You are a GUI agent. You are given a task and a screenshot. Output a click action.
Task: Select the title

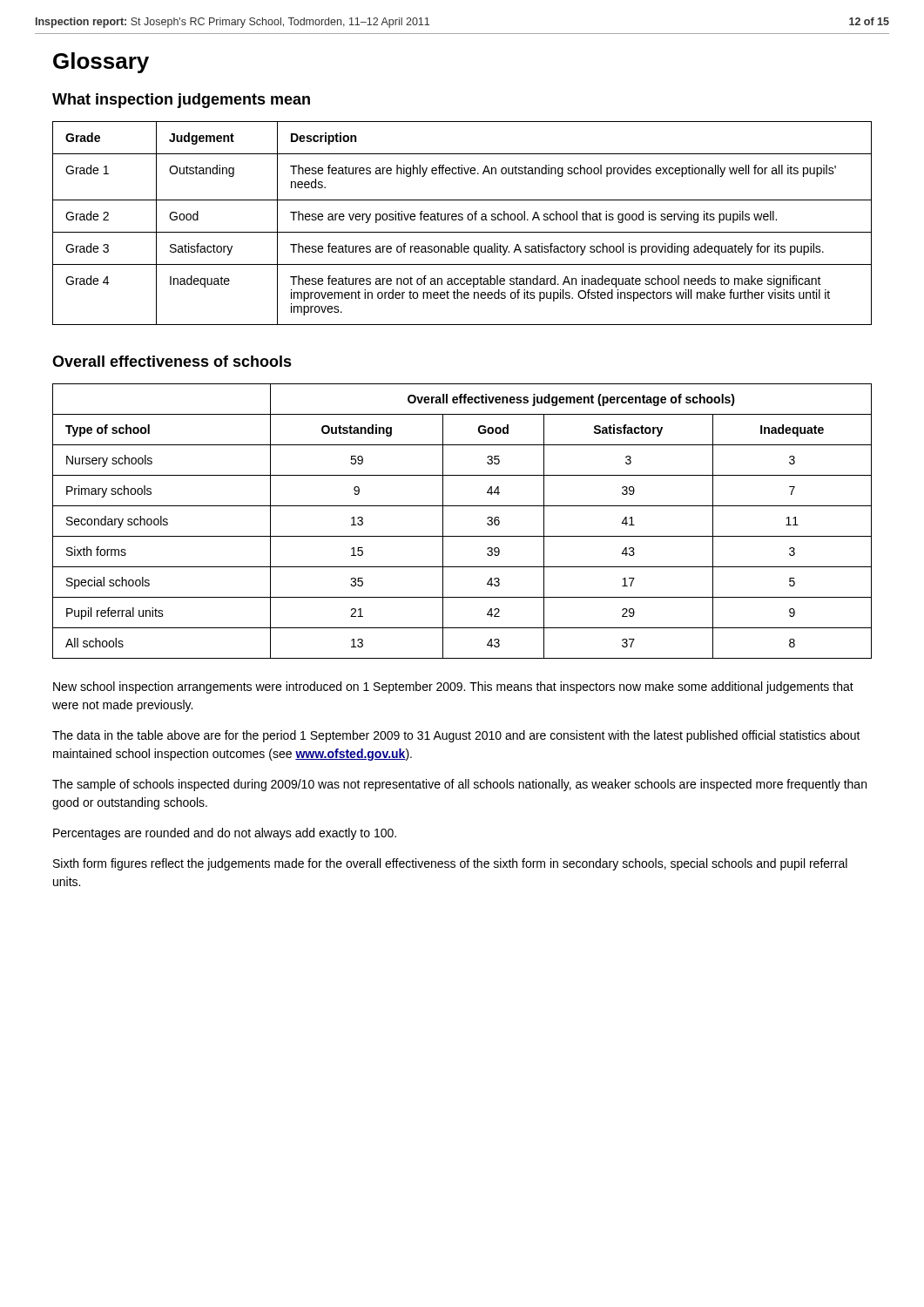point(462,61)
